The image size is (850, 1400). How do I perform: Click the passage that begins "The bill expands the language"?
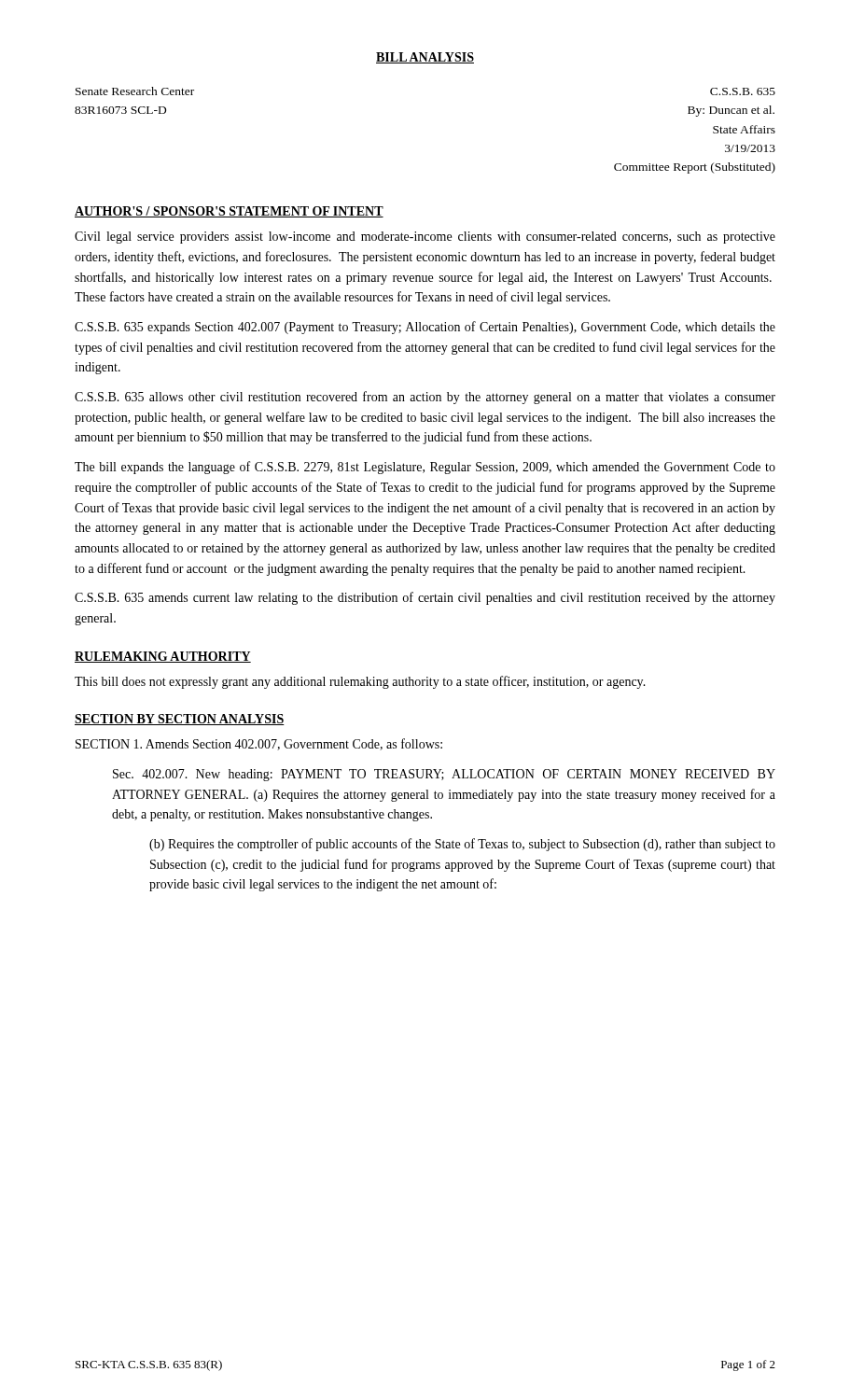[425, 518]
